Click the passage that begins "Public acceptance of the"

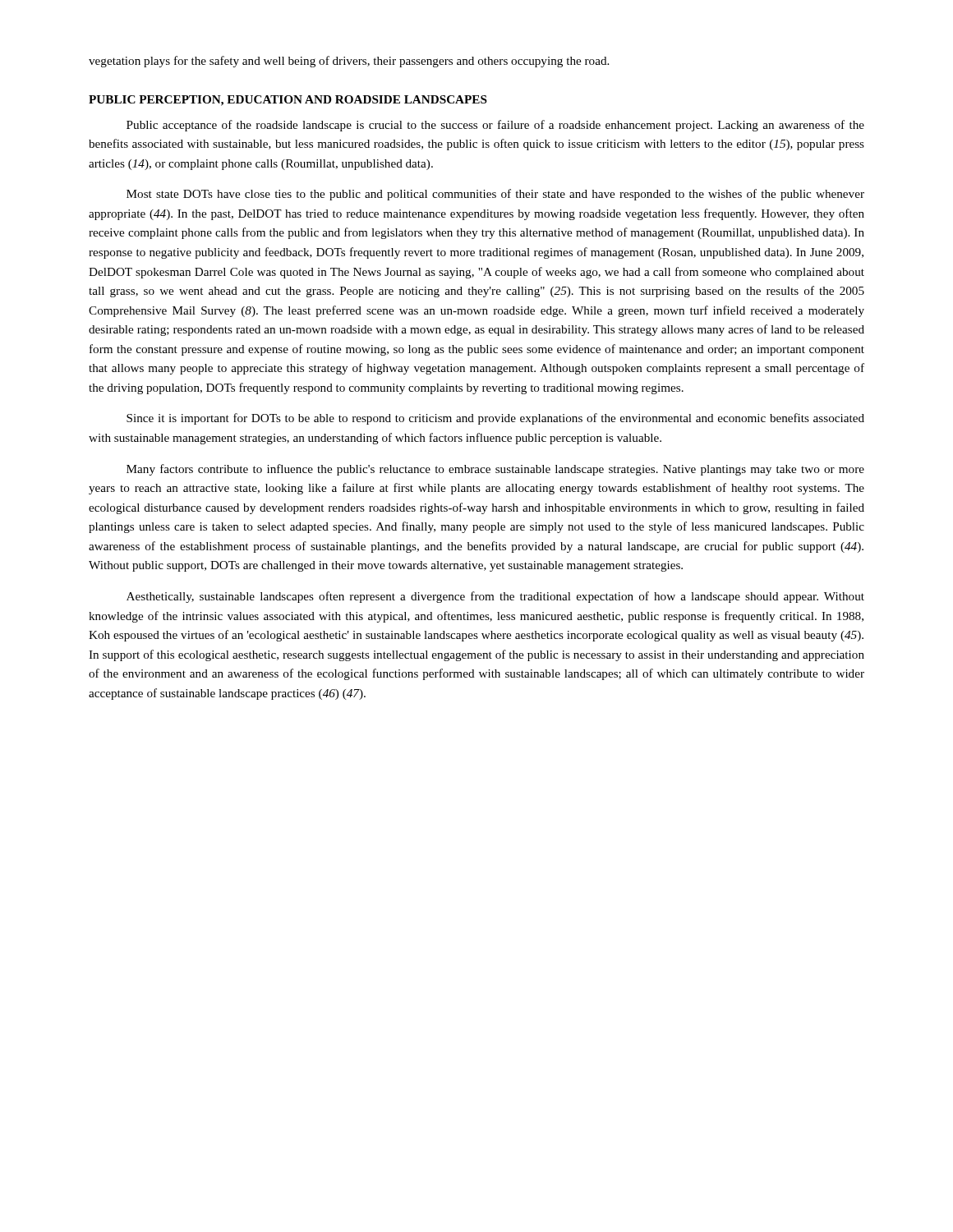point(476,144)
